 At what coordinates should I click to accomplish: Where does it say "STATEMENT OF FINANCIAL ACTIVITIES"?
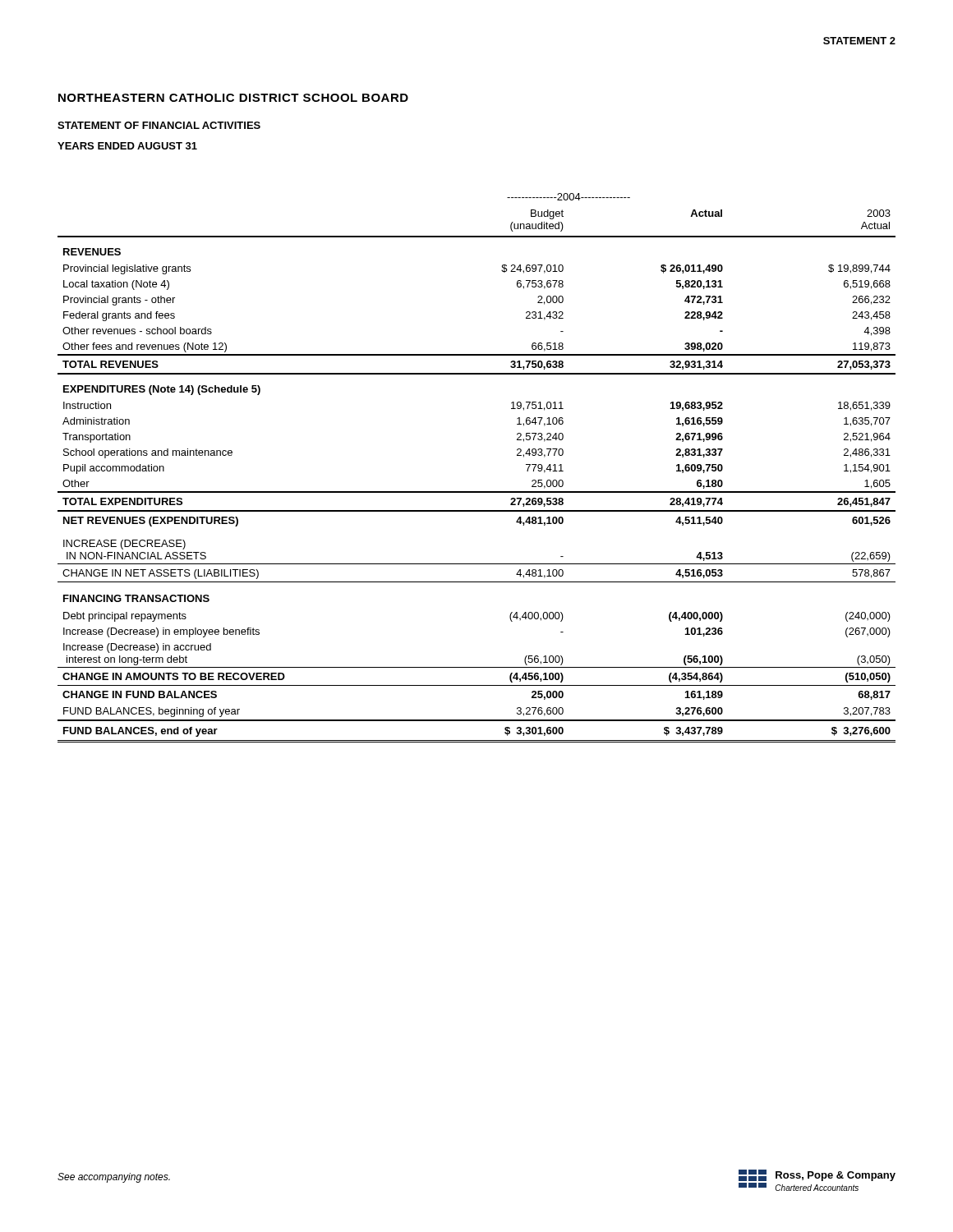[159, 125]
